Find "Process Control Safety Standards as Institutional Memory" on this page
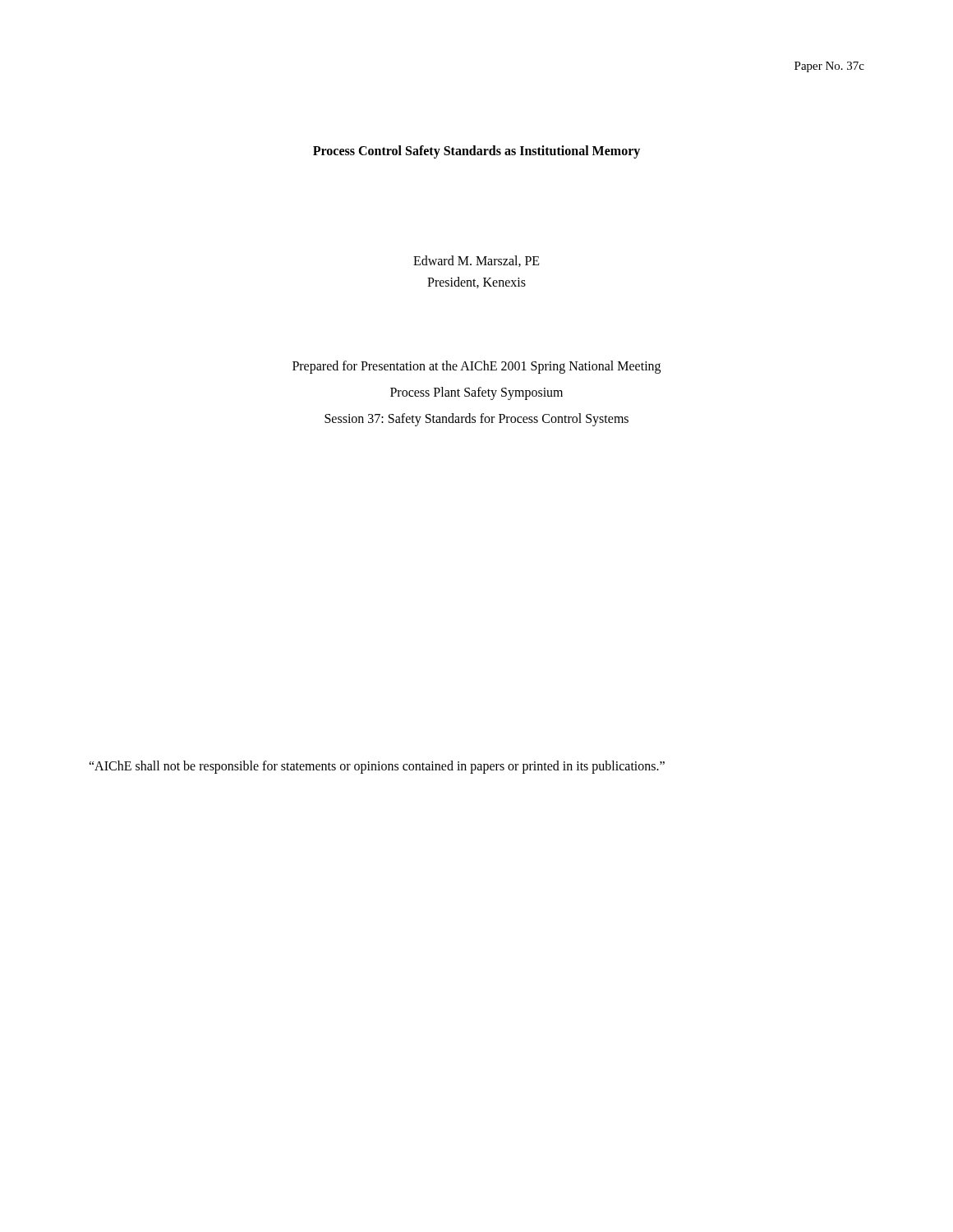Viewport: 953px width, 1232px height. 476,151
